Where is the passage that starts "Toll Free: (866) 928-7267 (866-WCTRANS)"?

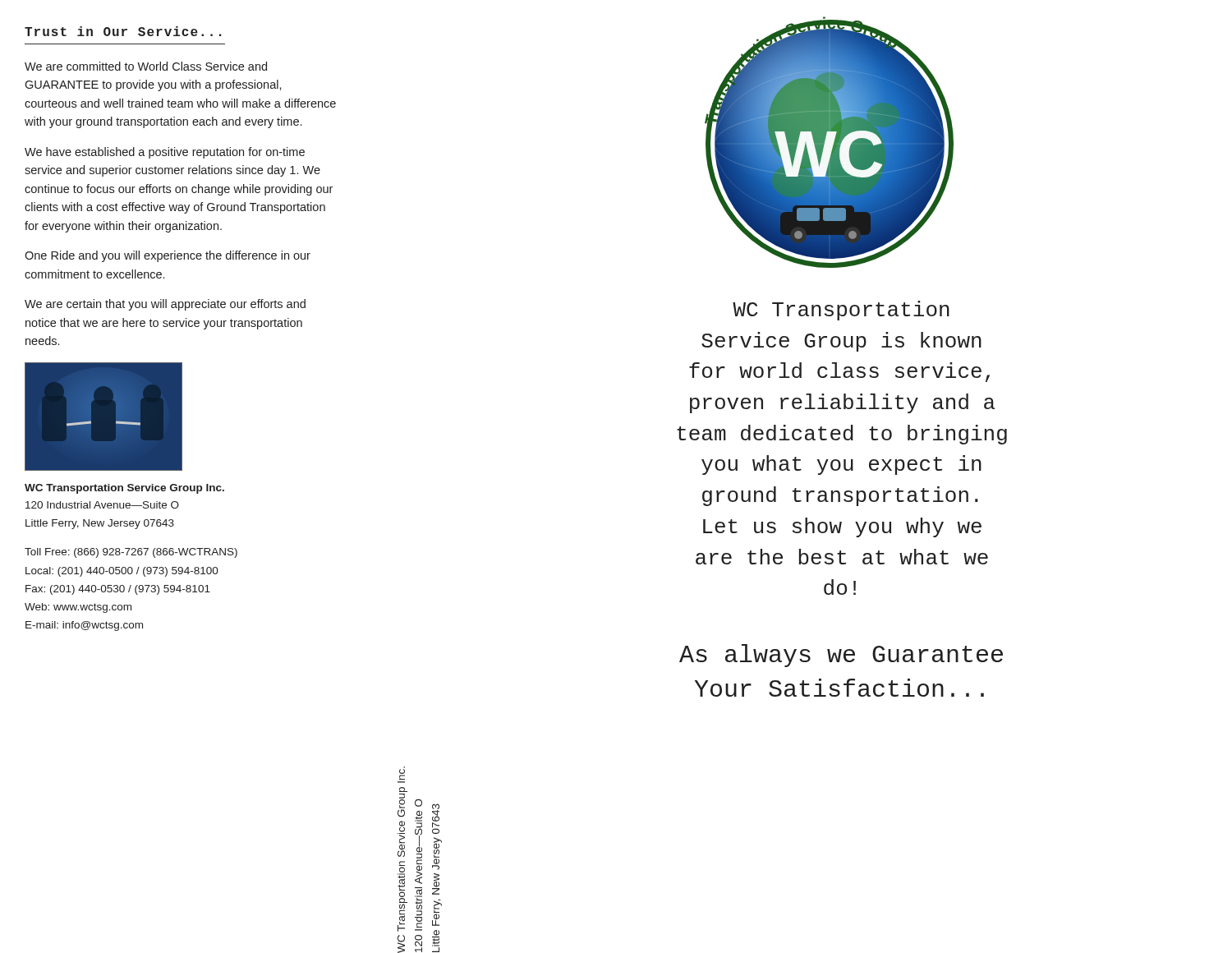click(x=131, y=589)
